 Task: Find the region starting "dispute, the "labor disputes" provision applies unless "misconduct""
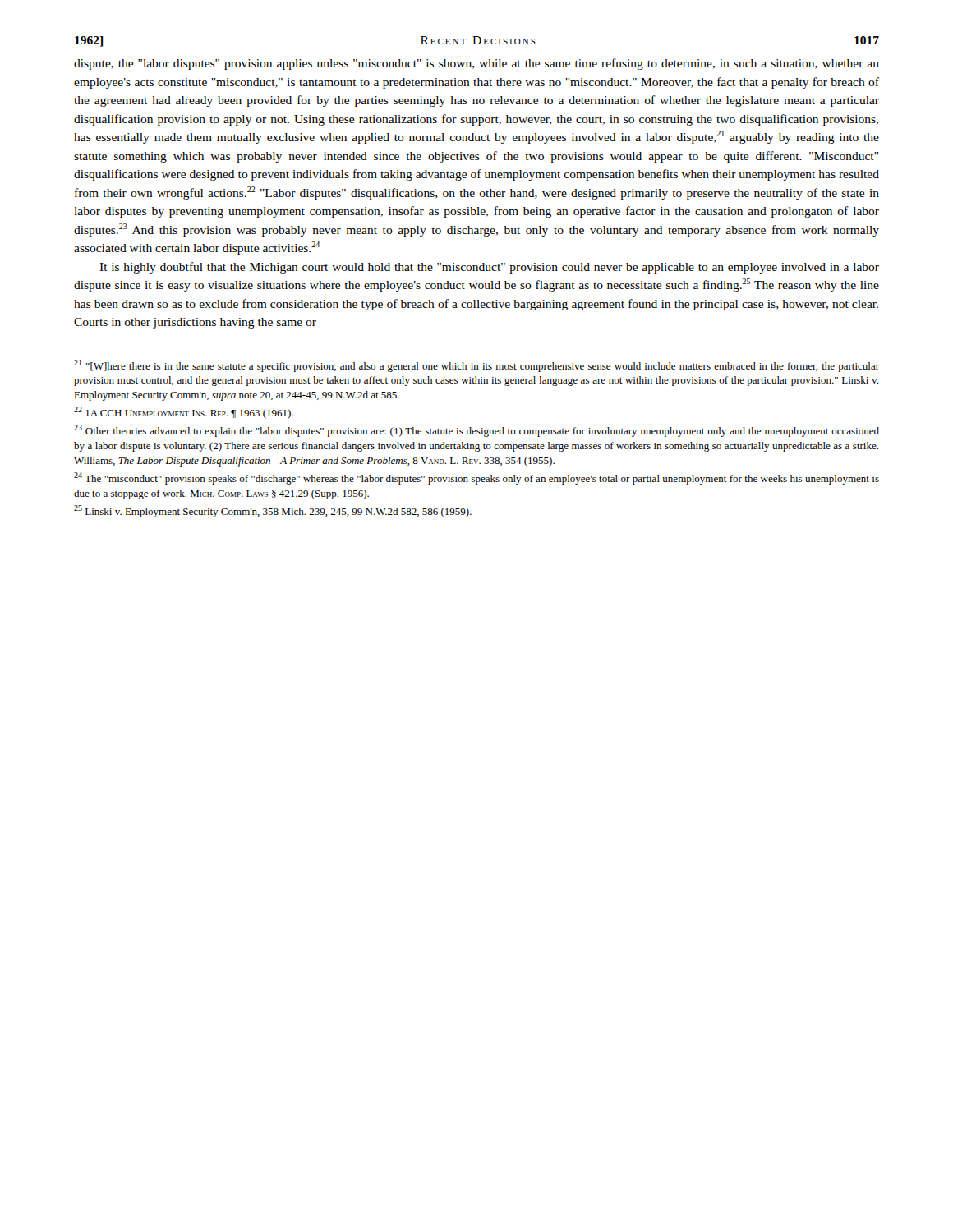click(476, 156)
